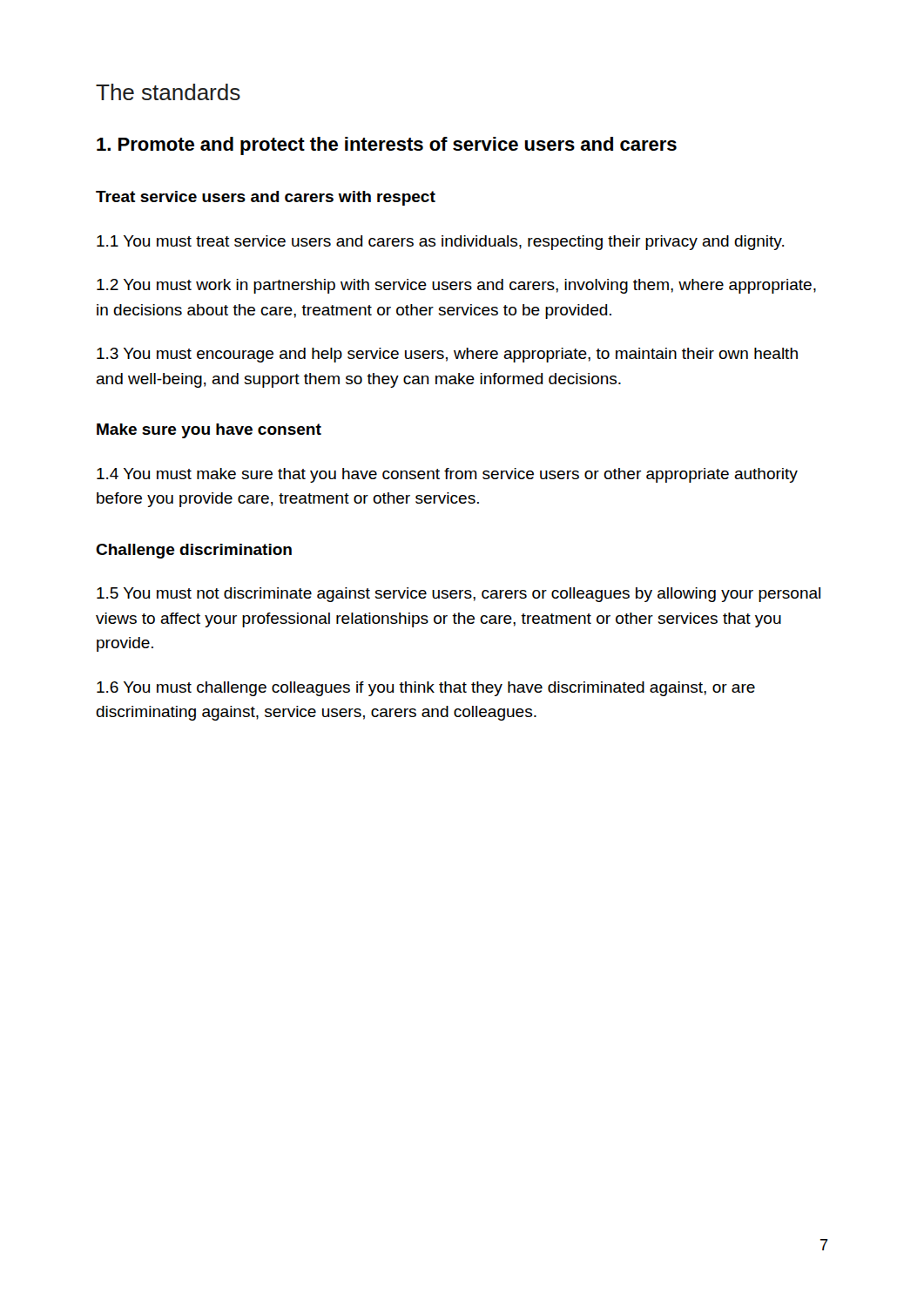Locate the block of text that opens with "Make sure you"

(x=208, y=429)
